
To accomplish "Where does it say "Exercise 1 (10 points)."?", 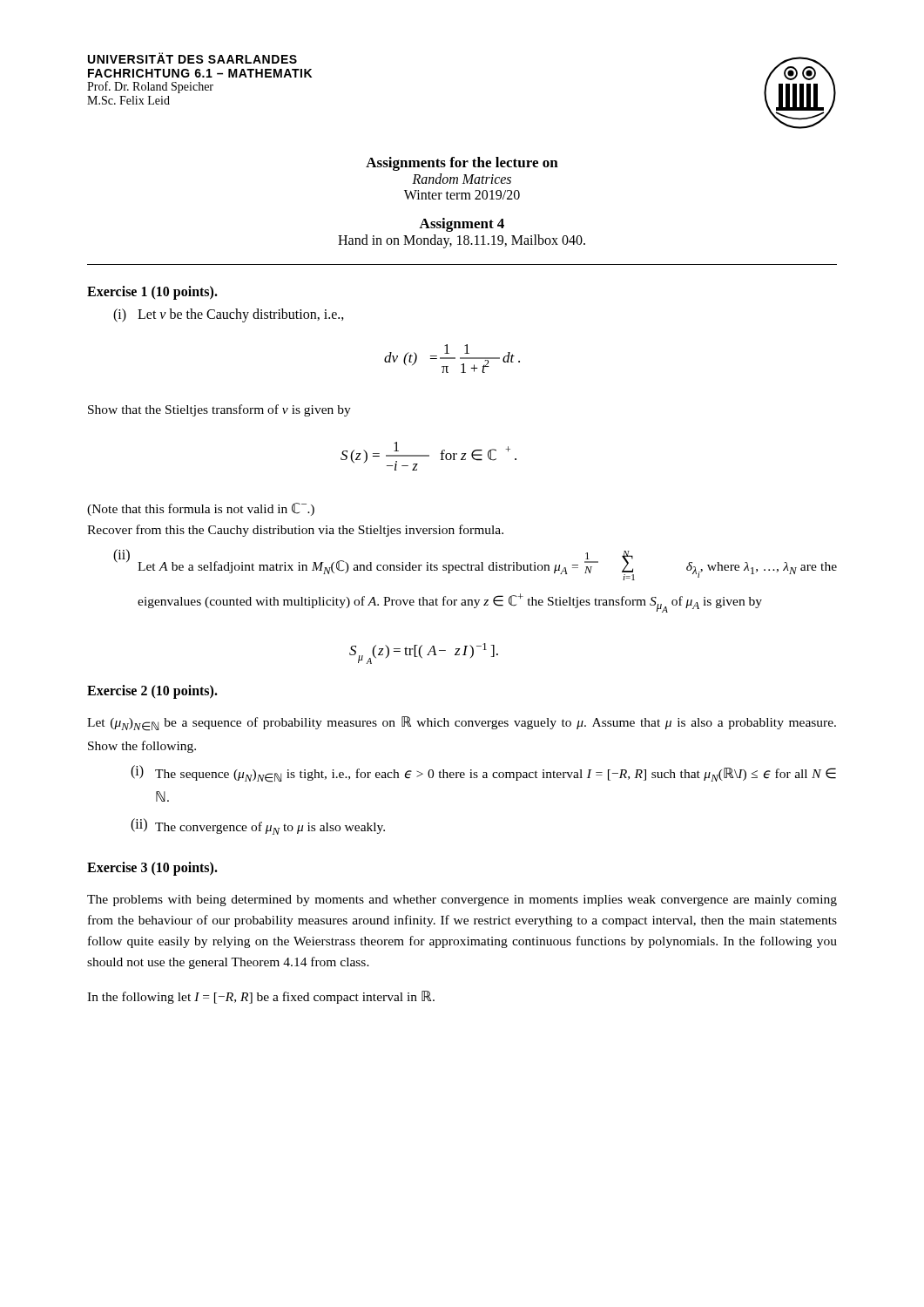I will (x=152, y=293).
